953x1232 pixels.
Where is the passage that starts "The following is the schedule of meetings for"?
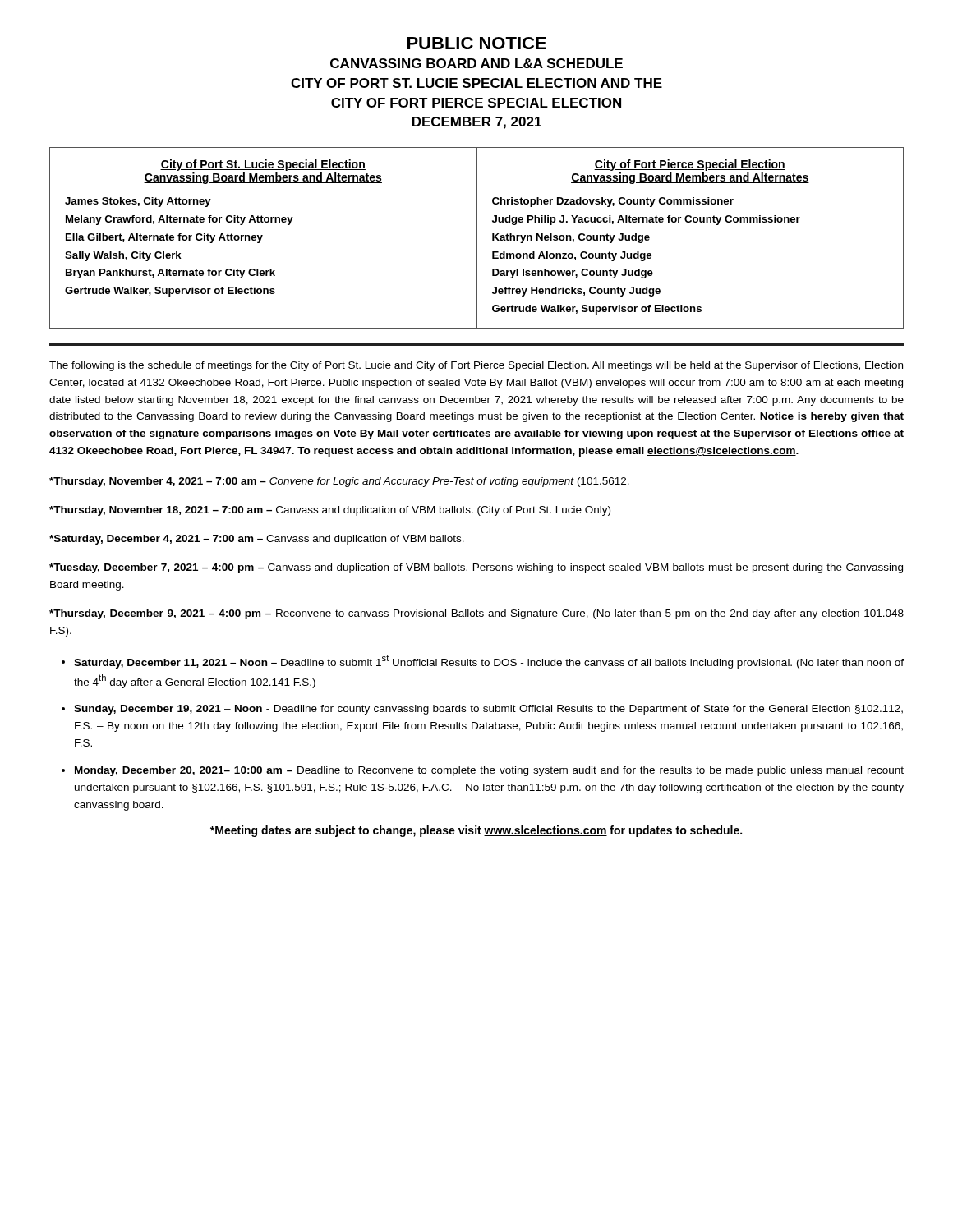pyautogui.click(x=476, y=408)
